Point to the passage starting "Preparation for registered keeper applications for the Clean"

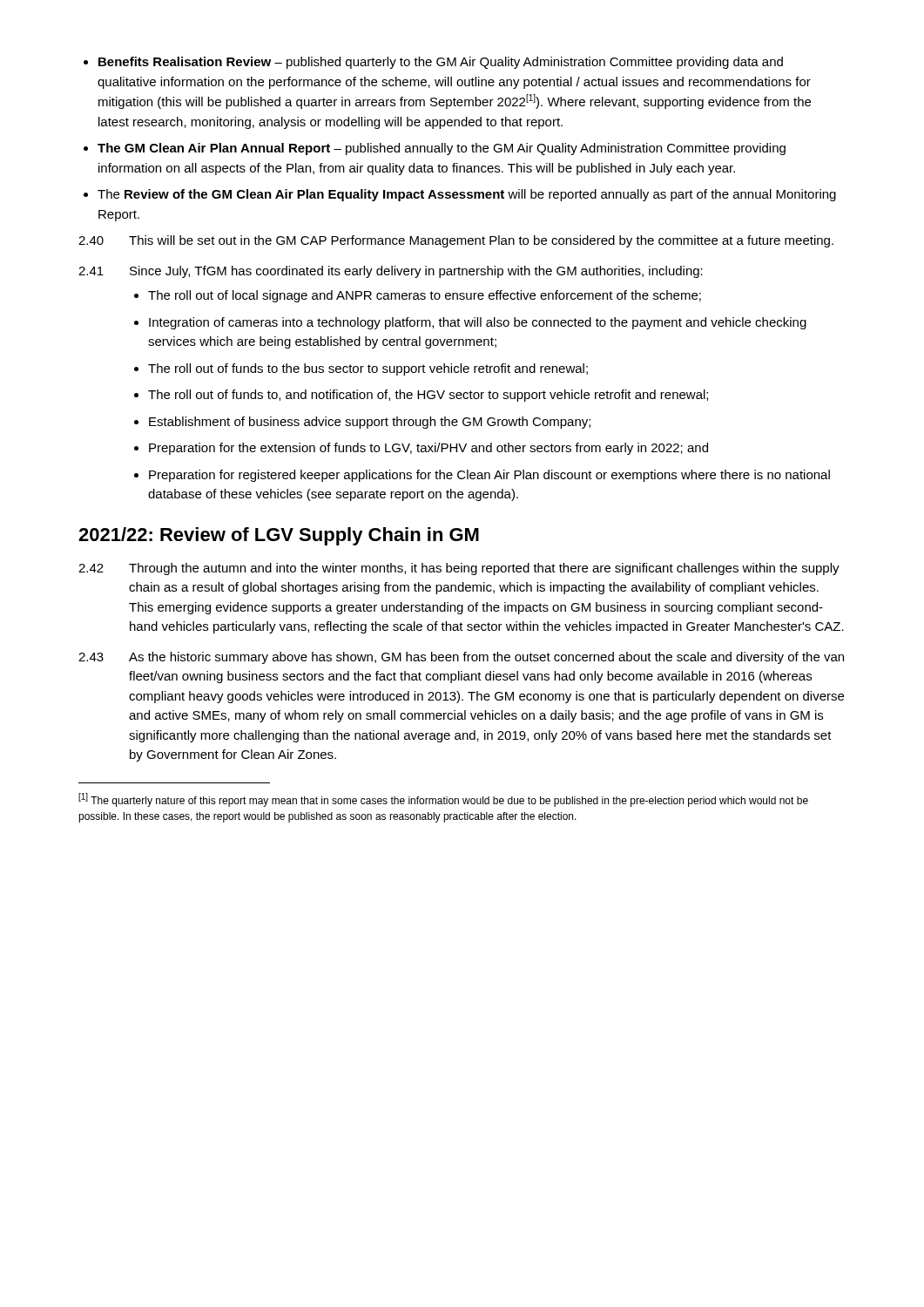489,484
